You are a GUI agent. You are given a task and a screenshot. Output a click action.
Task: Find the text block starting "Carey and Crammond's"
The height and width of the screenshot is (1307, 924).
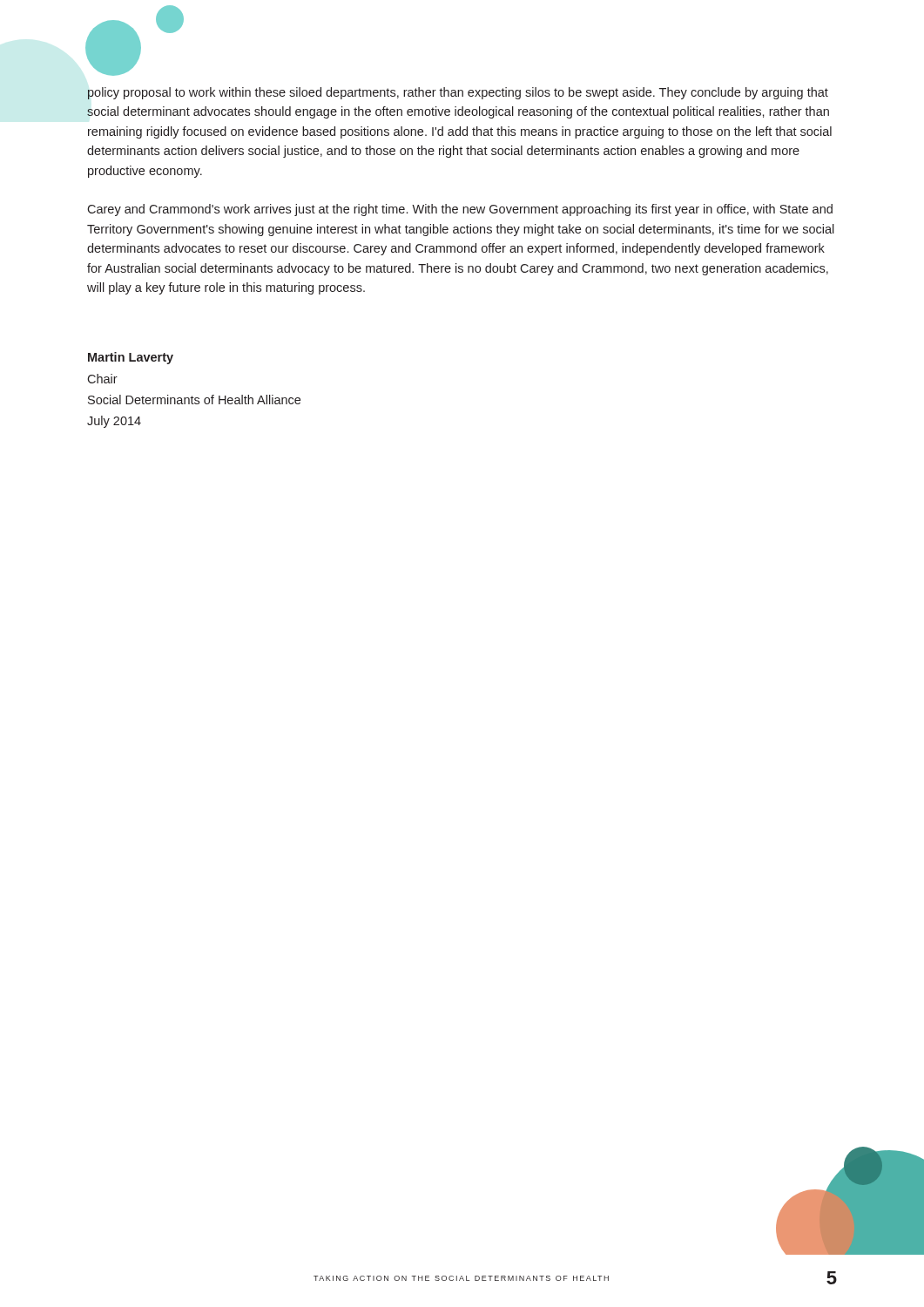click(461, 249)
